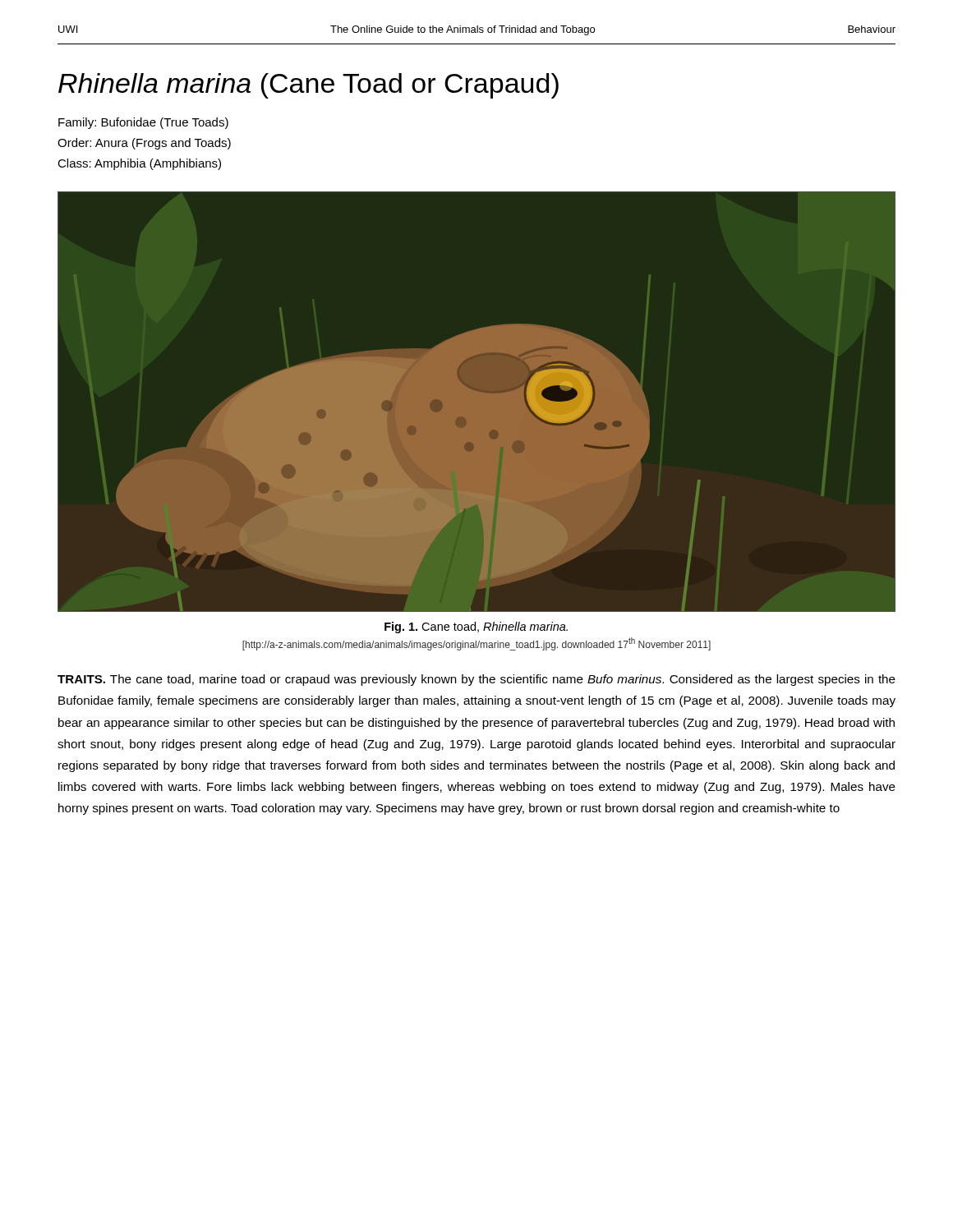Select the text starting "[http://a-z-animals.com/media/animals/images/original/marine_toad1.jpg. downloaded 17th"
Viewport: 953px width, 1232px height.
pos(476,644)
